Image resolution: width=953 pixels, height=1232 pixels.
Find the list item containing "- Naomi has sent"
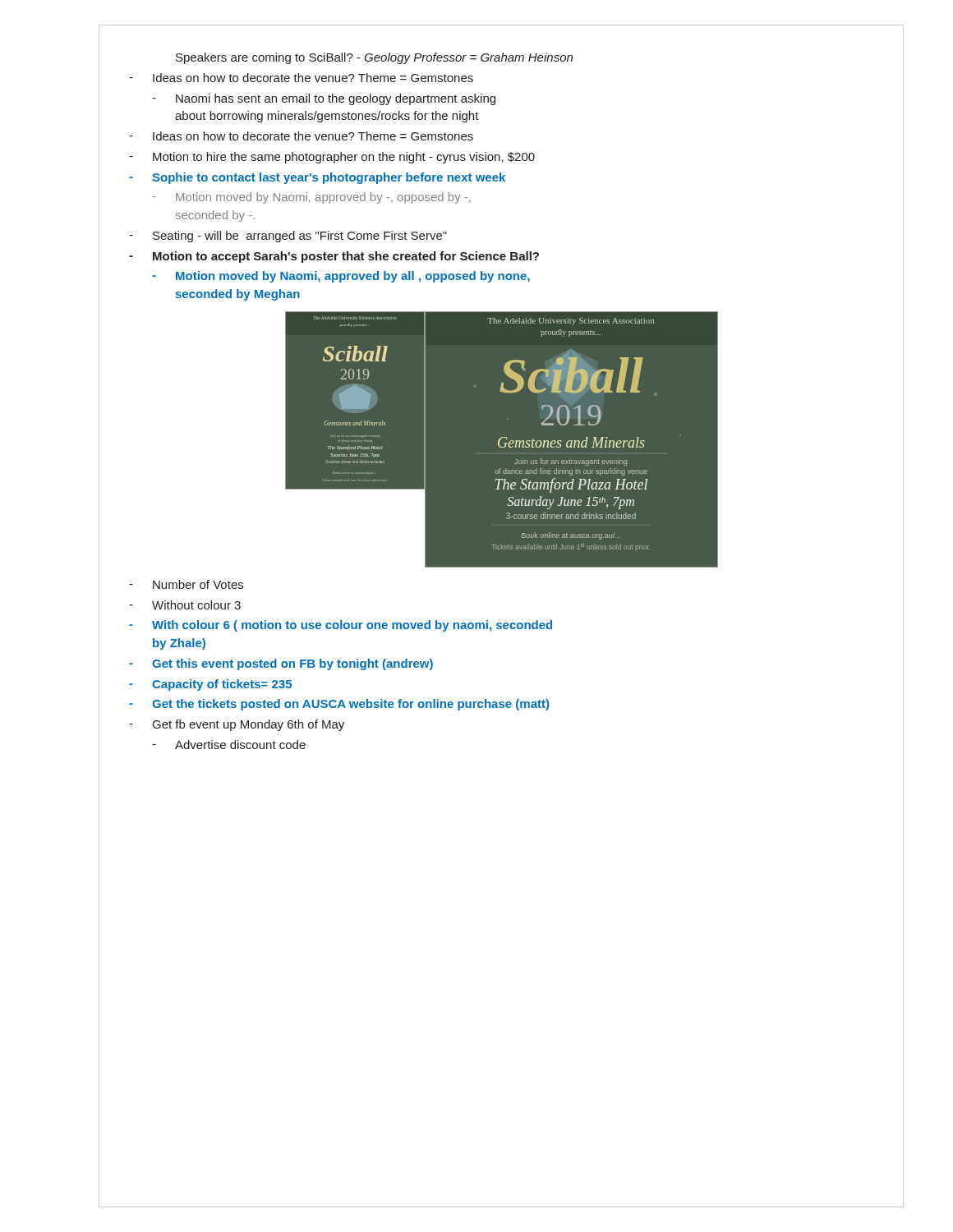[x=324, y=99]
